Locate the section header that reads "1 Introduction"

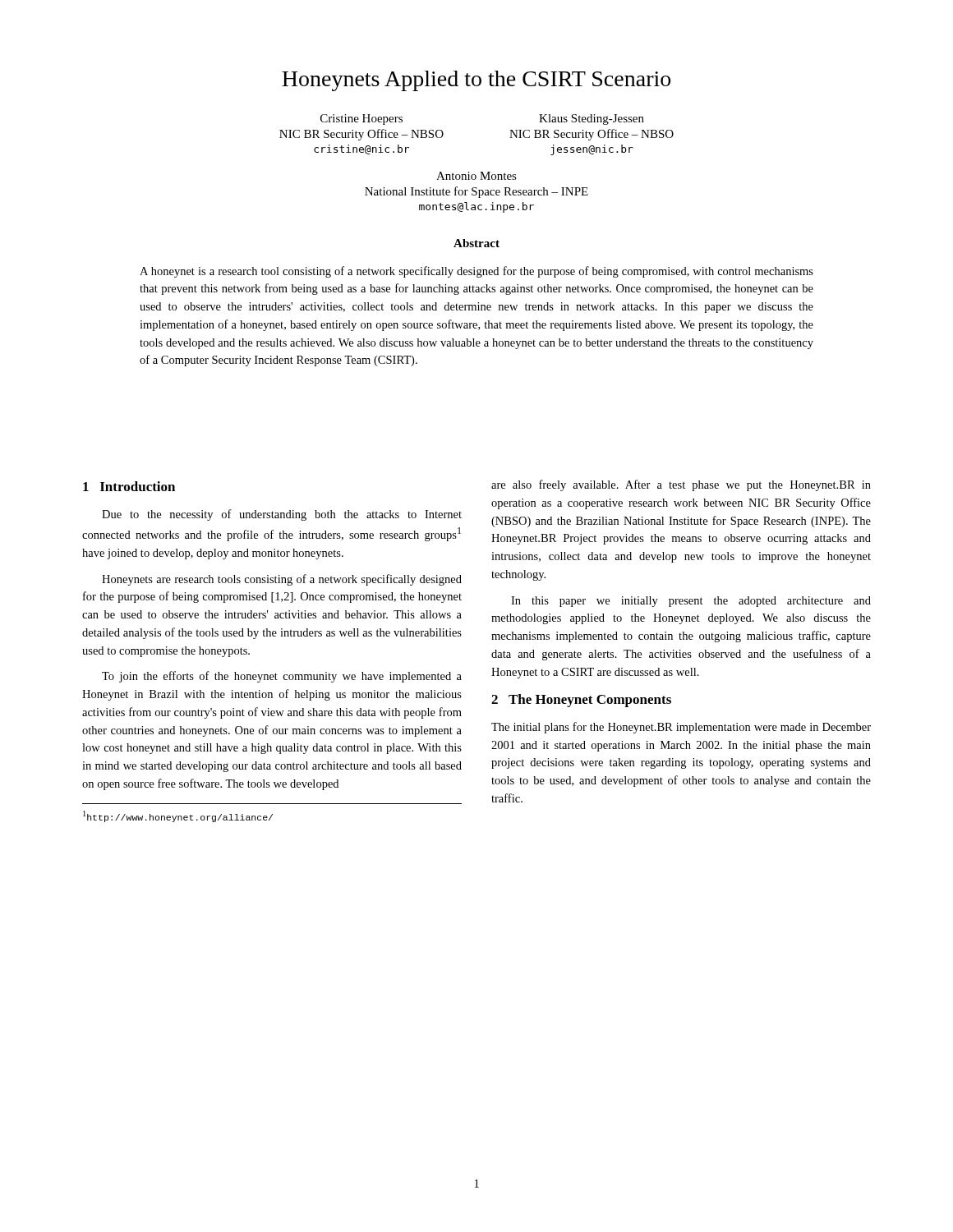coord(129,486)
